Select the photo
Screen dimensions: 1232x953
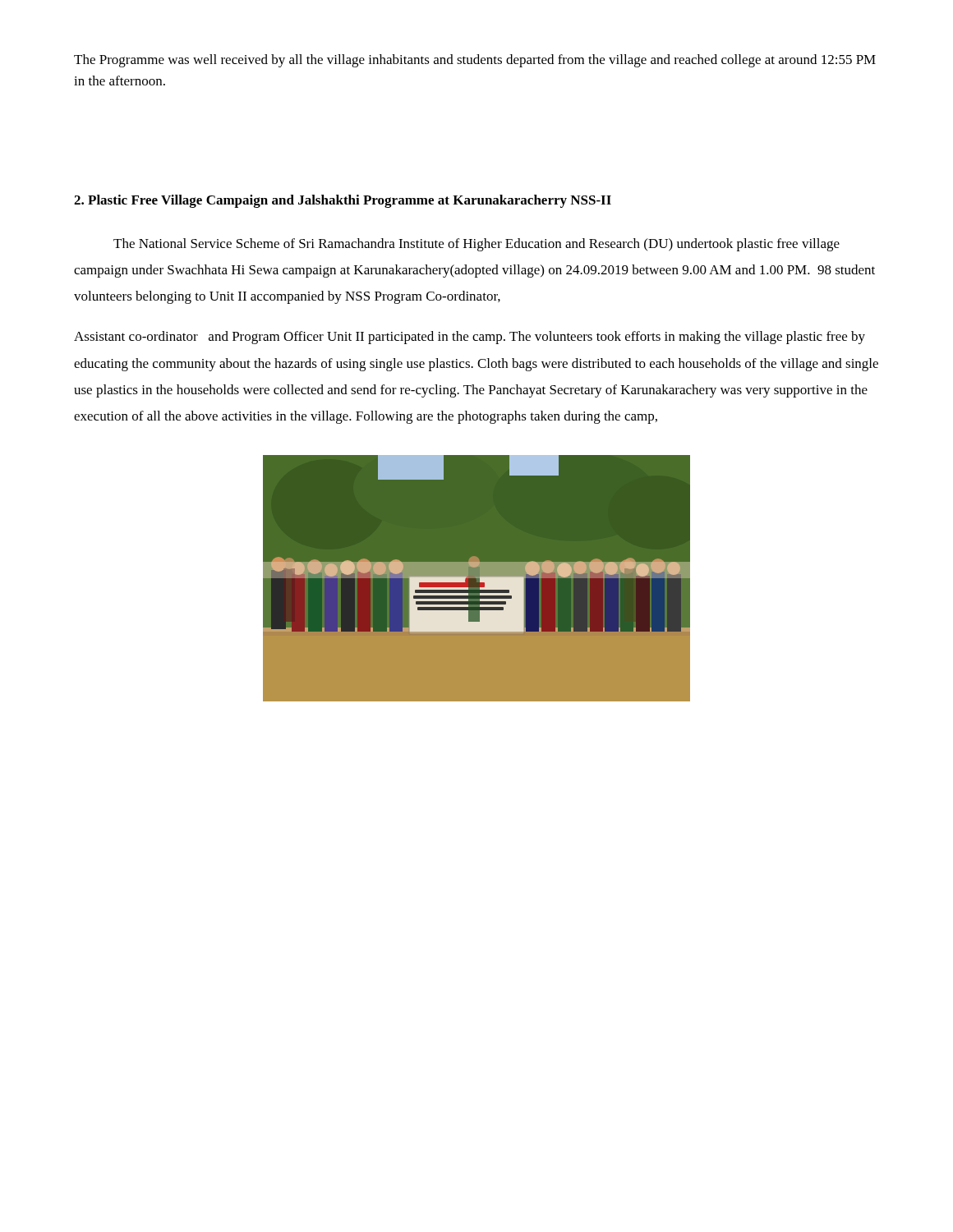[476, 578]
